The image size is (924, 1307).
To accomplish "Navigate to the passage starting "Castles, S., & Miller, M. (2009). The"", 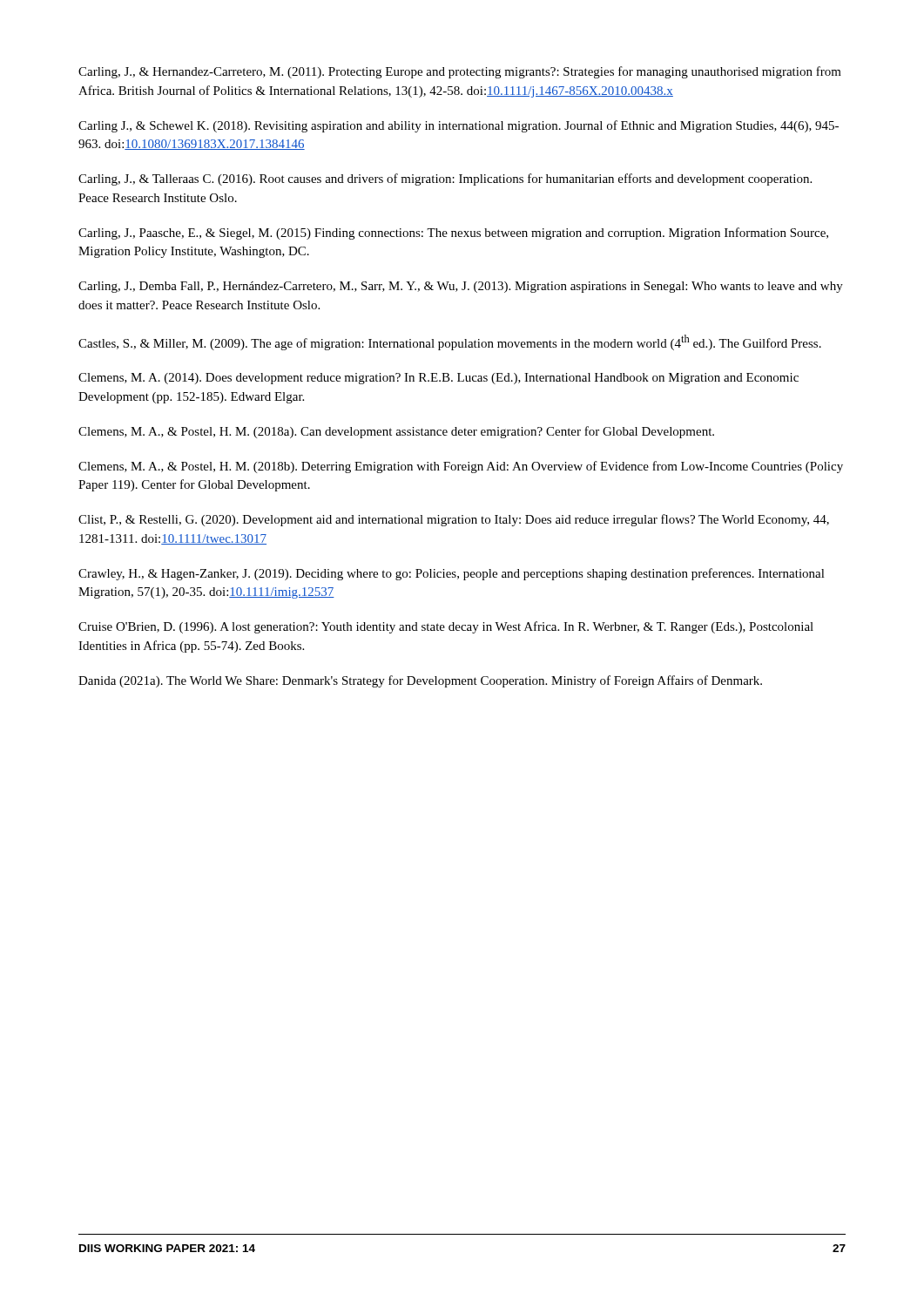I will pyautogui.click(x=450, y=341).
